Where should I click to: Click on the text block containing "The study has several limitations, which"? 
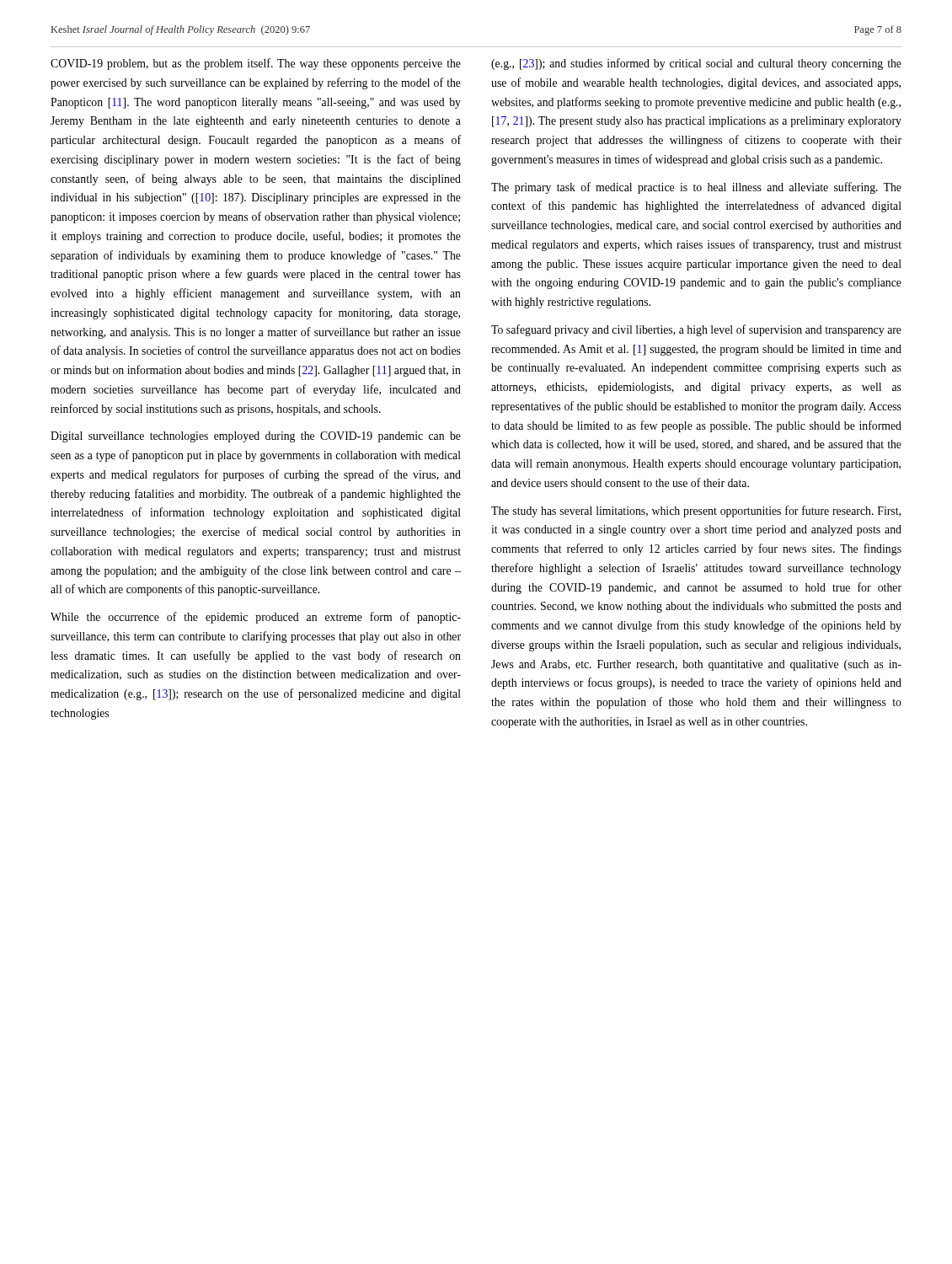[696, 617]
